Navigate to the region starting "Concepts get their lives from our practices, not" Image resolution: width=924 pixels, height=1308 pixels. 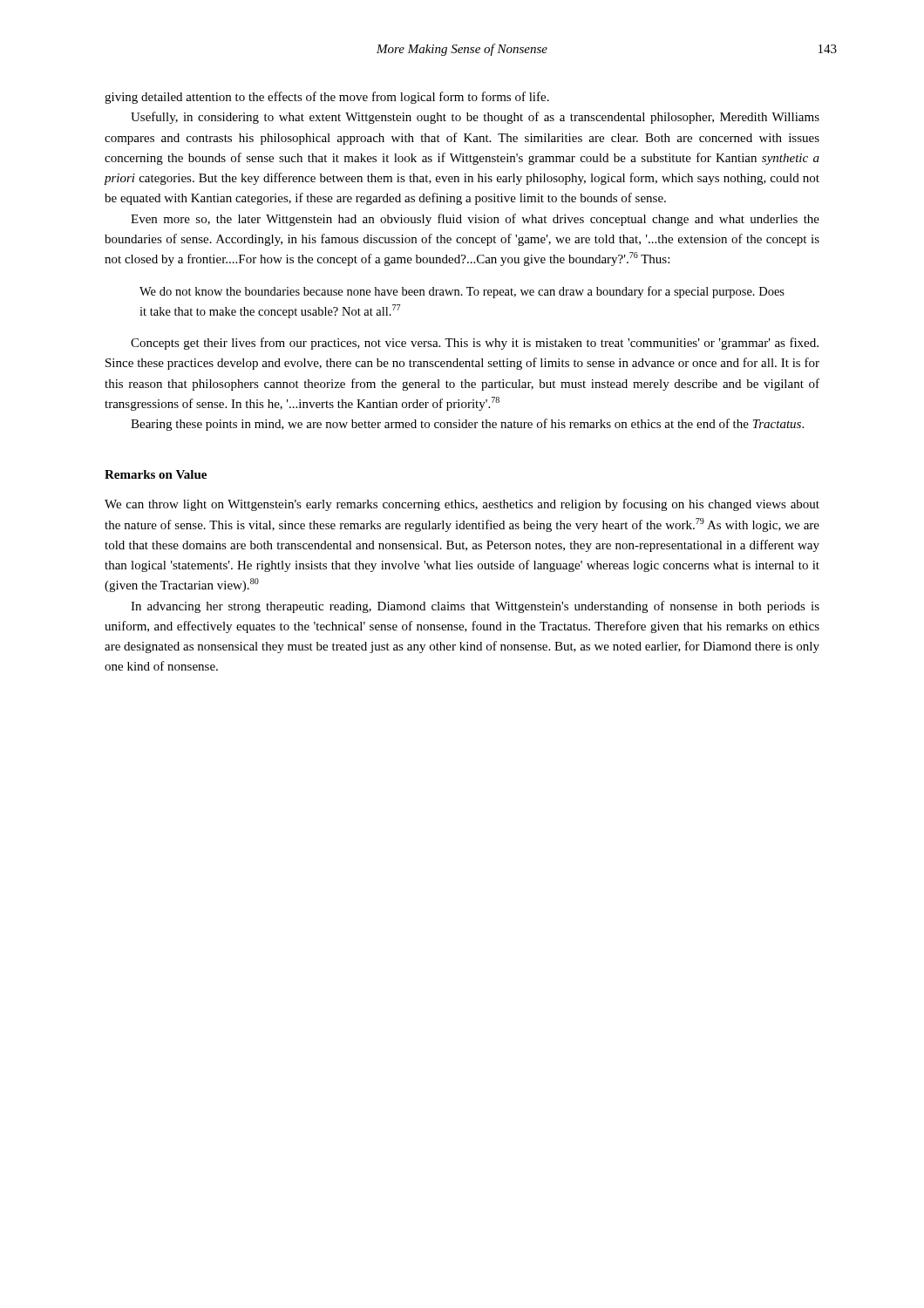click(462, 384)
